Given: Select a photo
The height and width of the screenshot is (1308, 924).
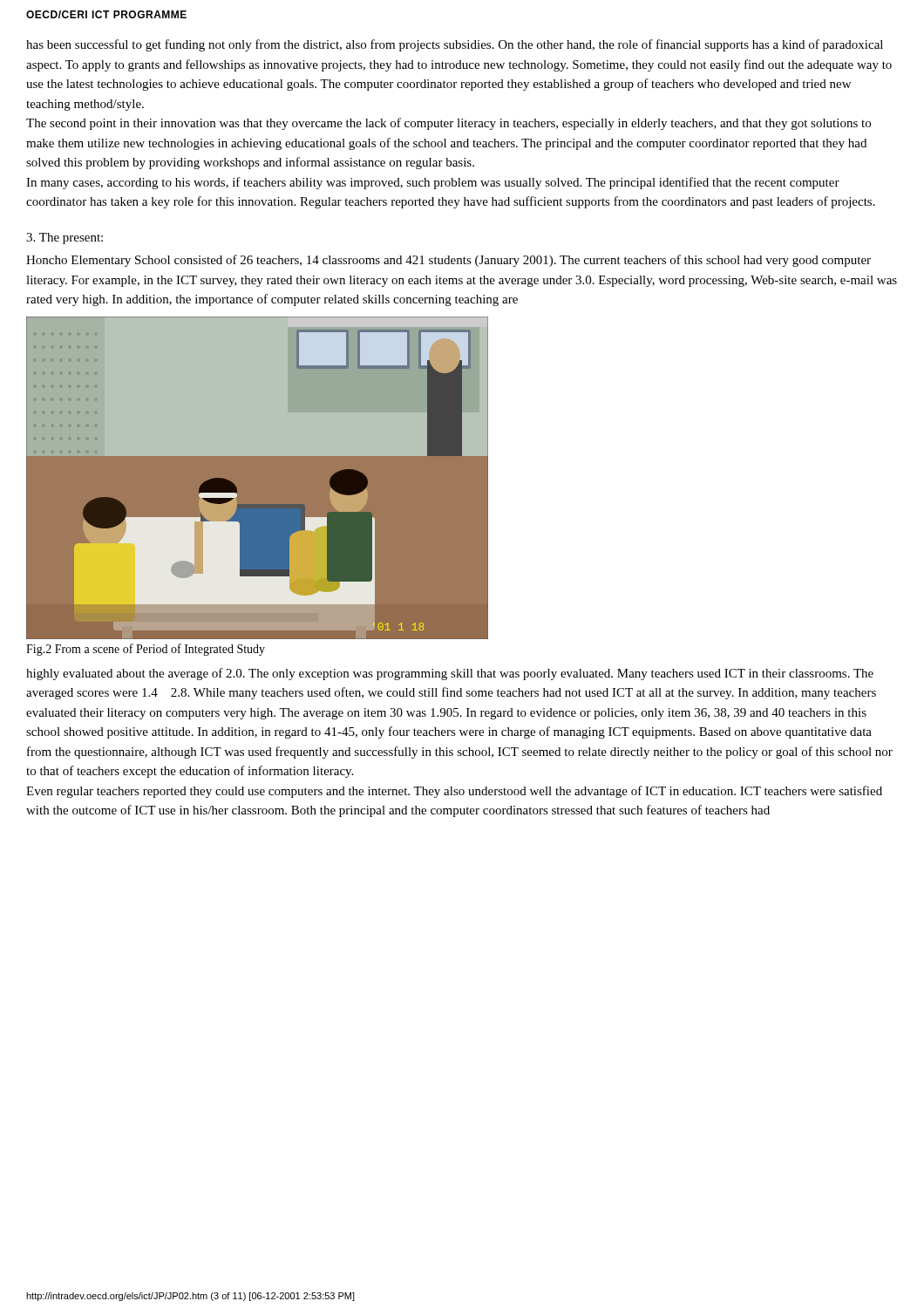Looking at the screenshot, I should click(x=462, y=477).
